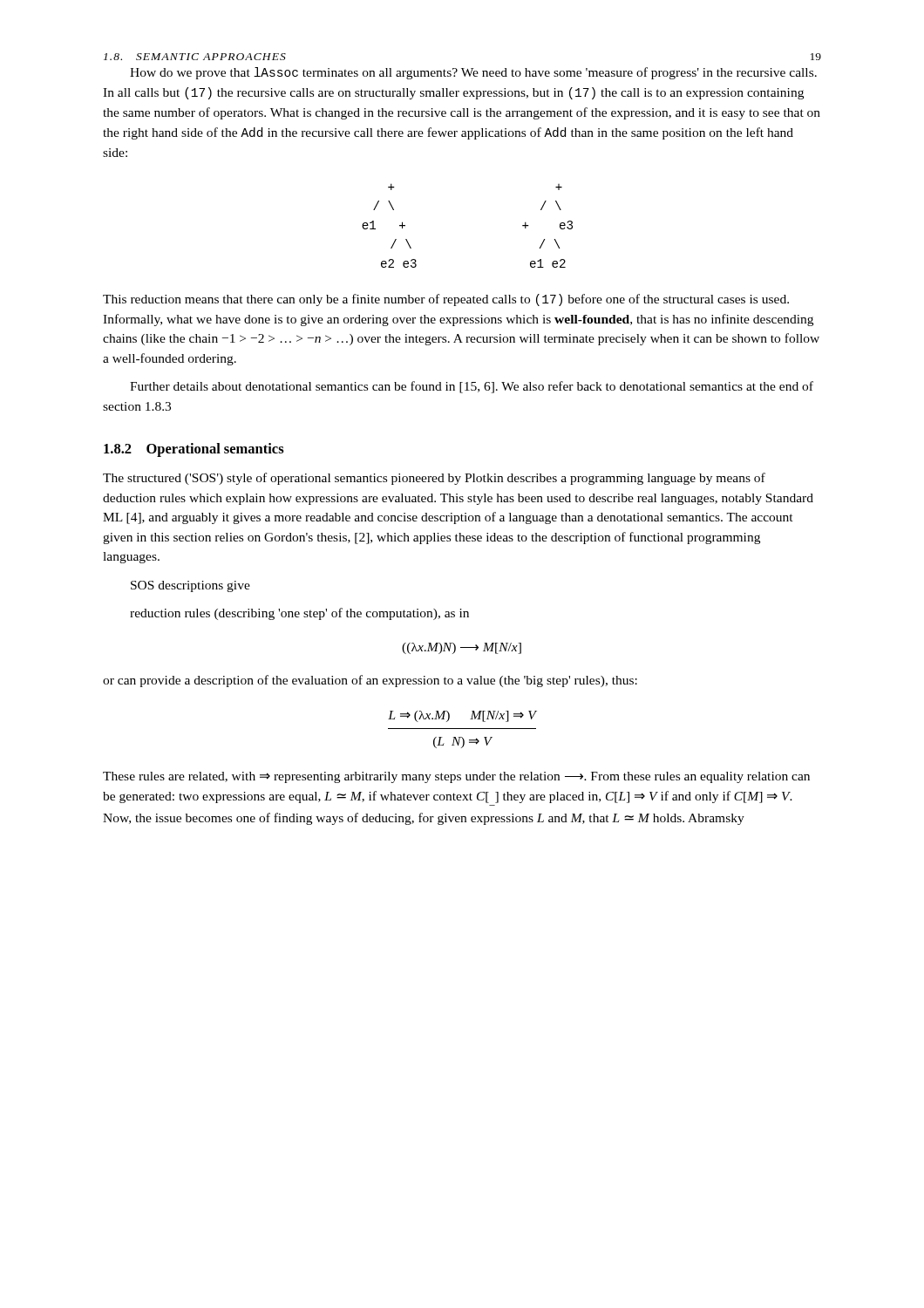Find the text containing "SOS descriptions give"
924x1308 pixels.
point(190,586)
